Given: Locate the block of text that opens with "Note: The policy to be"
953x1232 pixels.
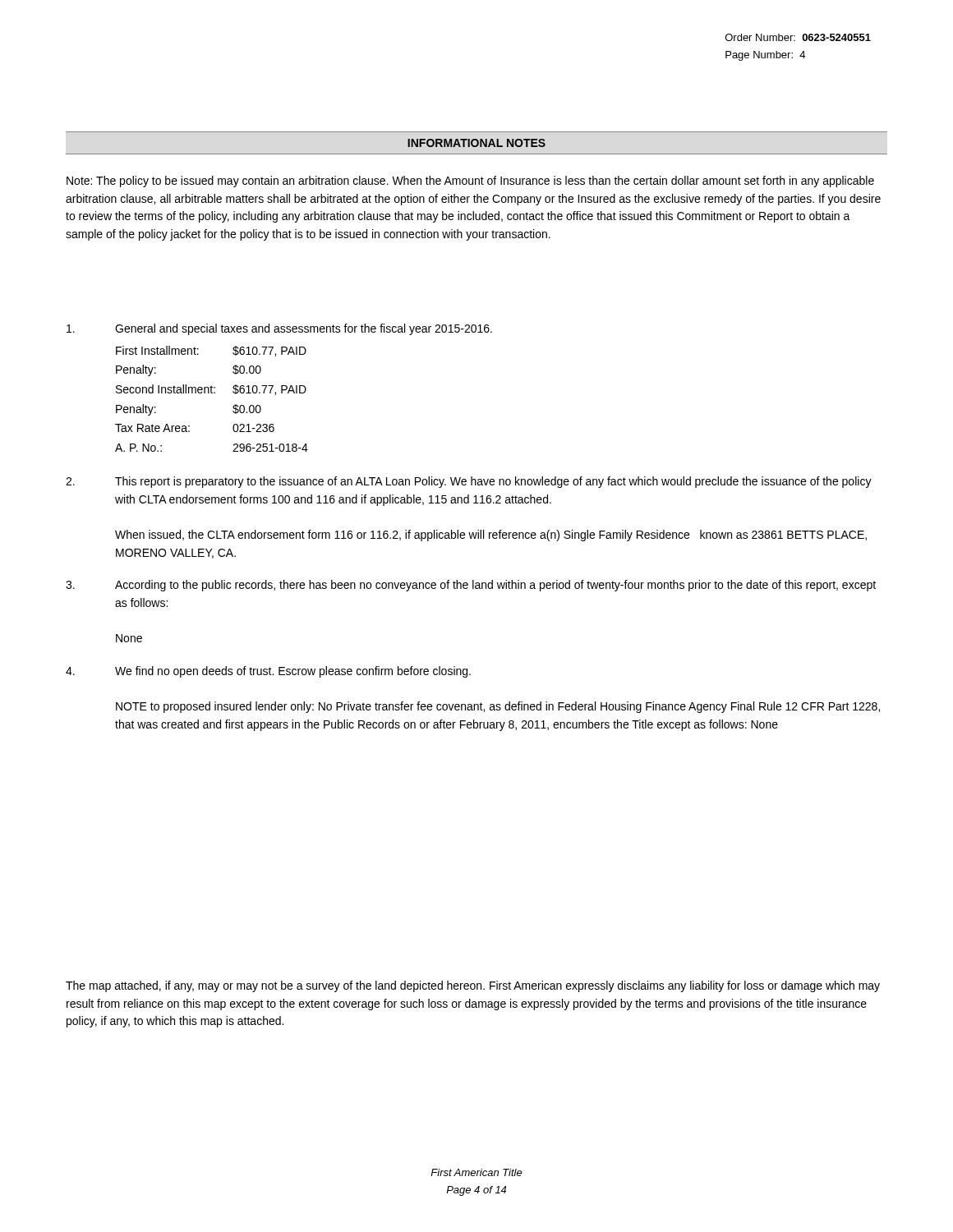Looking at the screenshot, I should (473, 207).
